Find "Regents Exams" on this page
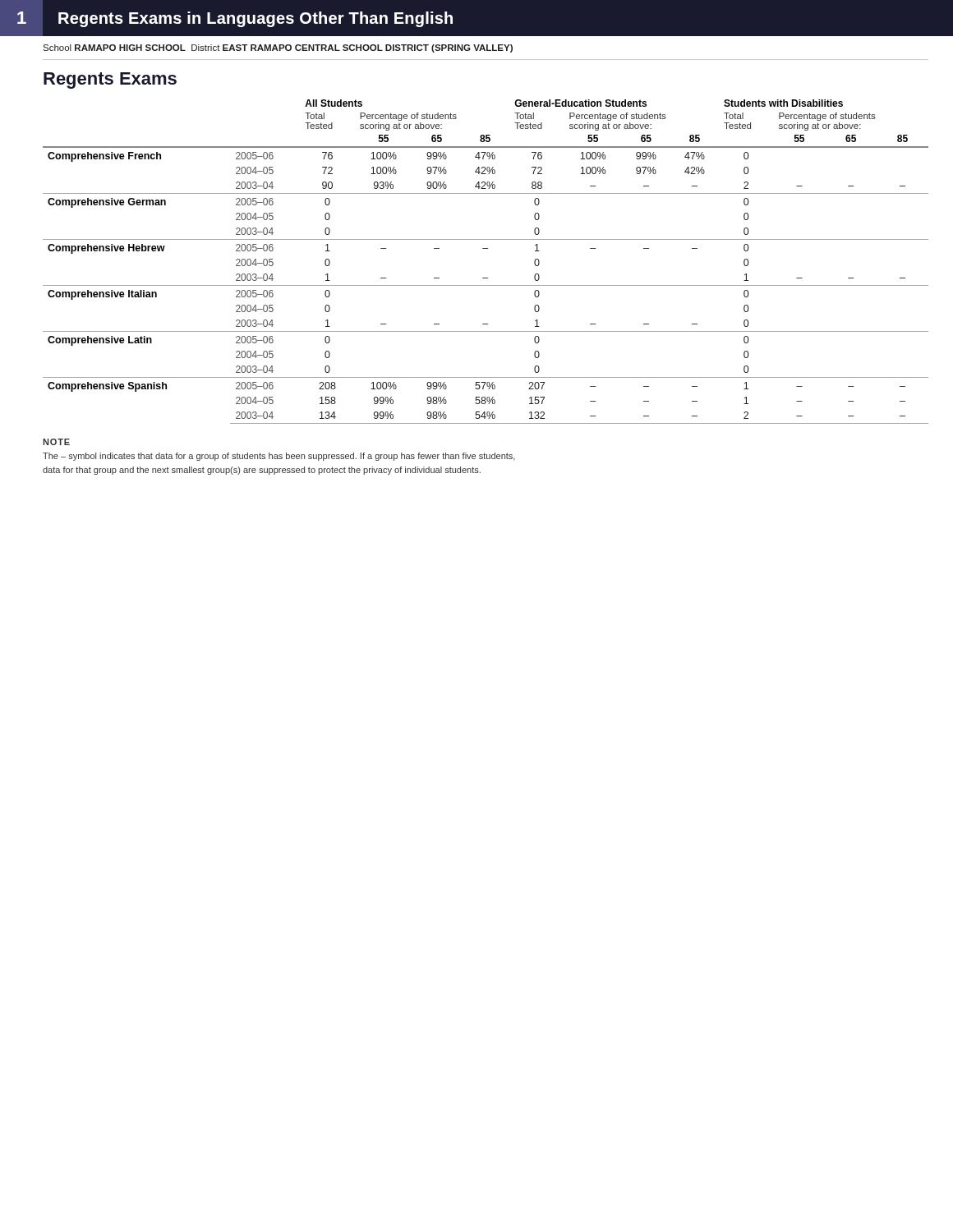 click(110, 78)
